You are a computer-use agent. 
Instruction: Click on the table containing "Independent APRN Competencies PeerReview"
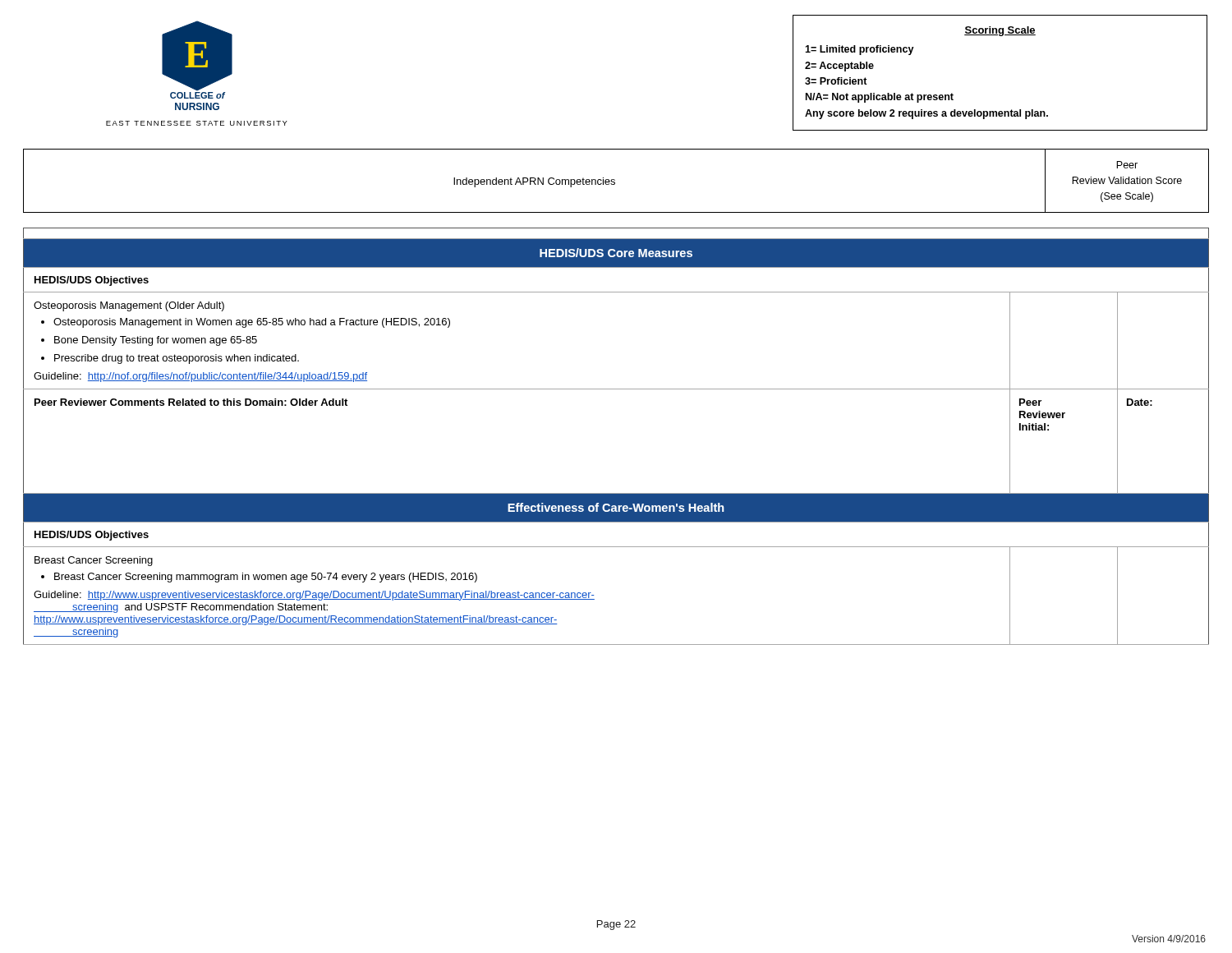pos(616,181)
